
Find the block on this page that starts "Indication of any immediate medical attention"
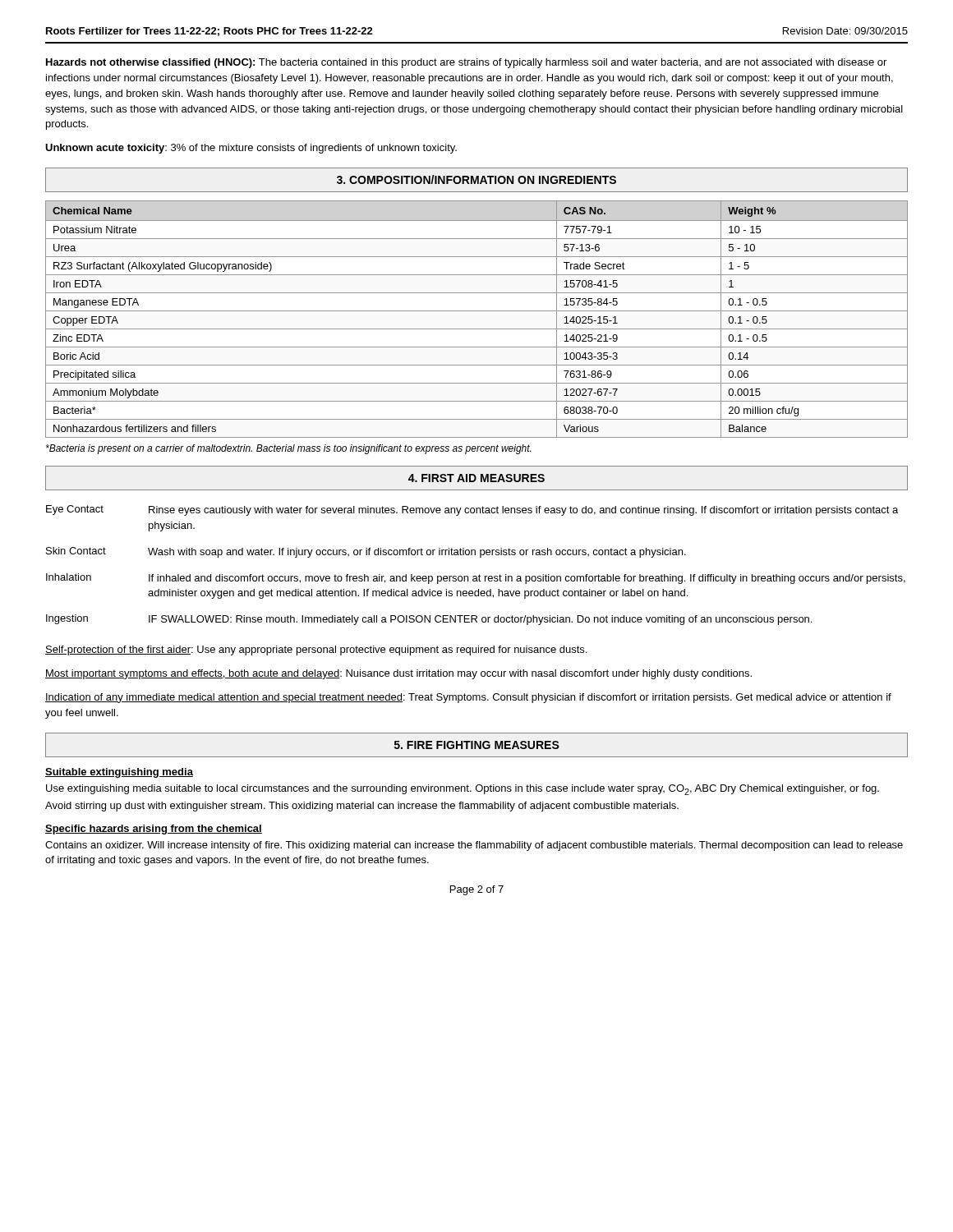(468, 704)
